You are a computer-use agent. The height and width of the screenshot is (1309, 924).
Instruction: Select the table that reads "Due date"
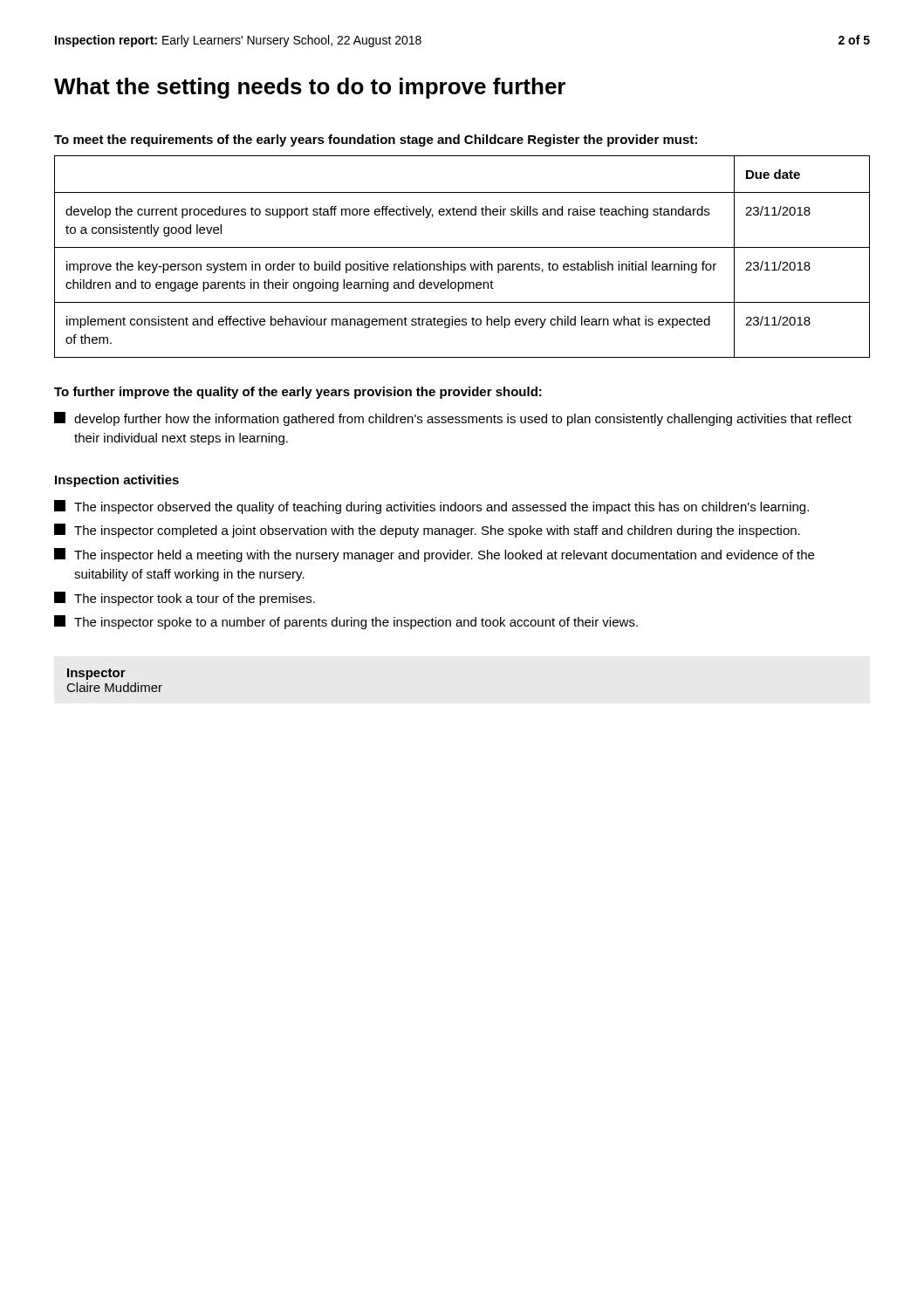(462, 257)
